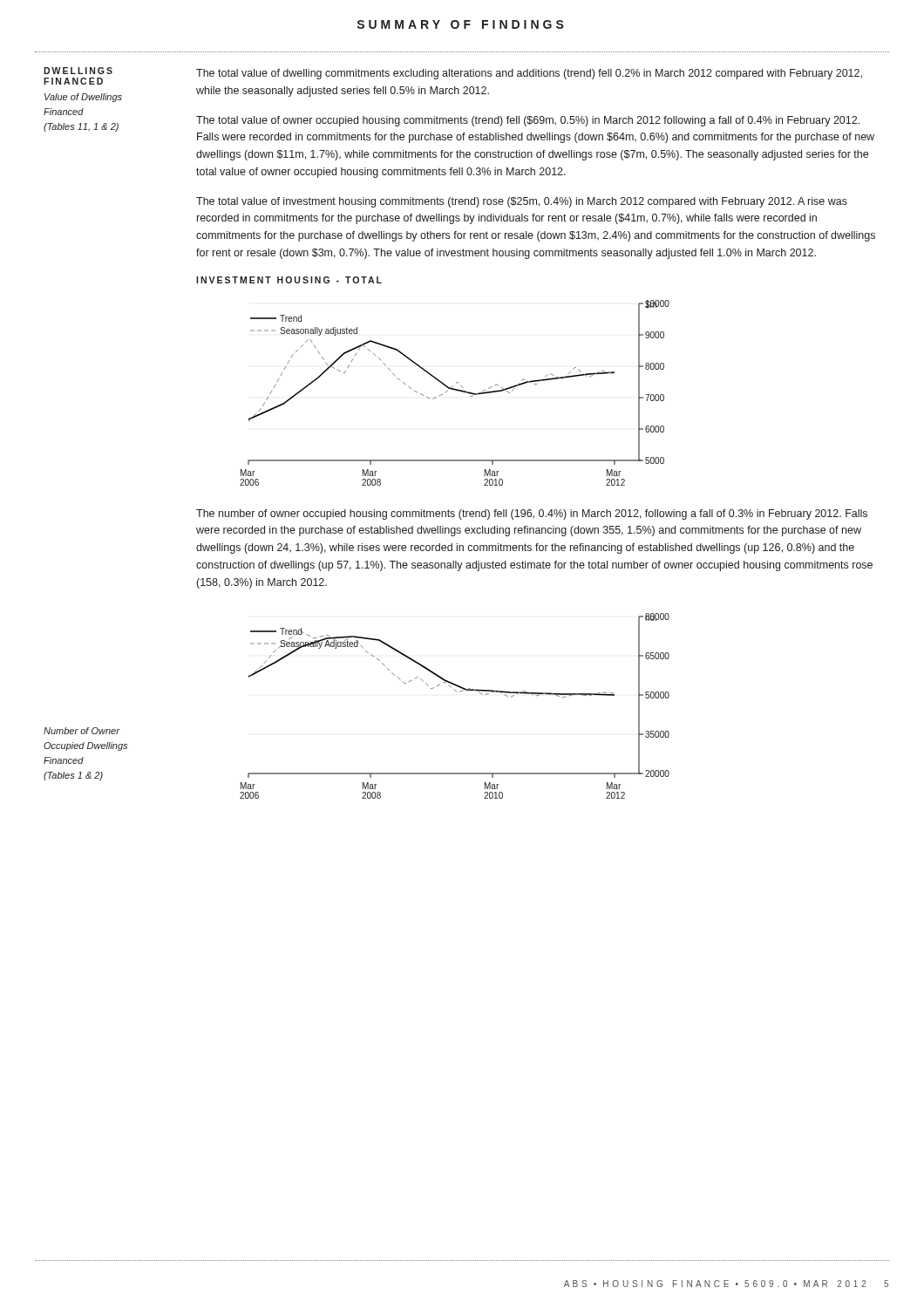The image size is (924, 1308).
Task: Locate the text block that says "Number of OwnerOccupied DwellingsFinanced(Tables"
Action: coord(86,753)
